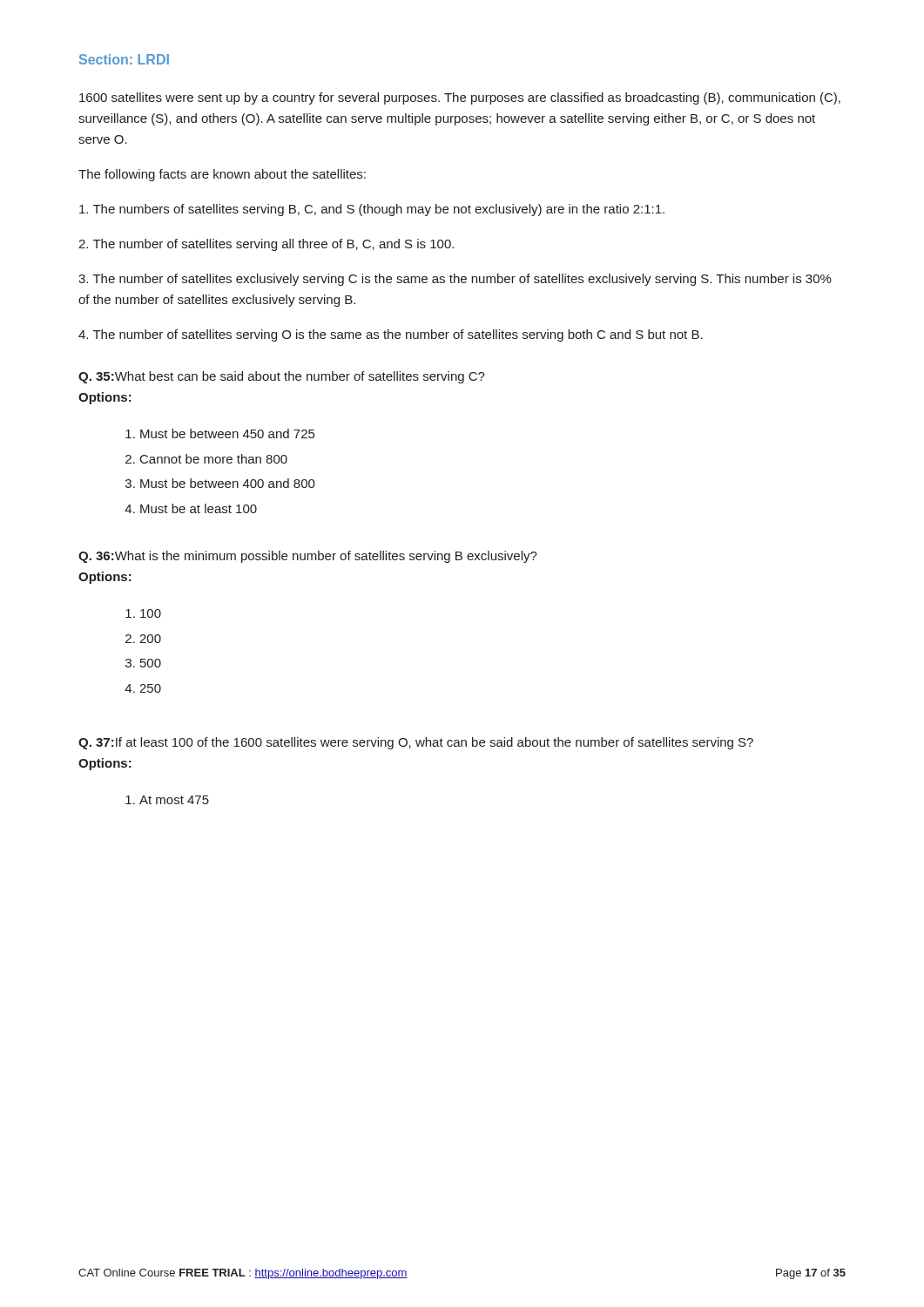Select the text block containing "Q. 36:What is"
The width and height of the screenshot is (924, 1307).
[308, 566]
